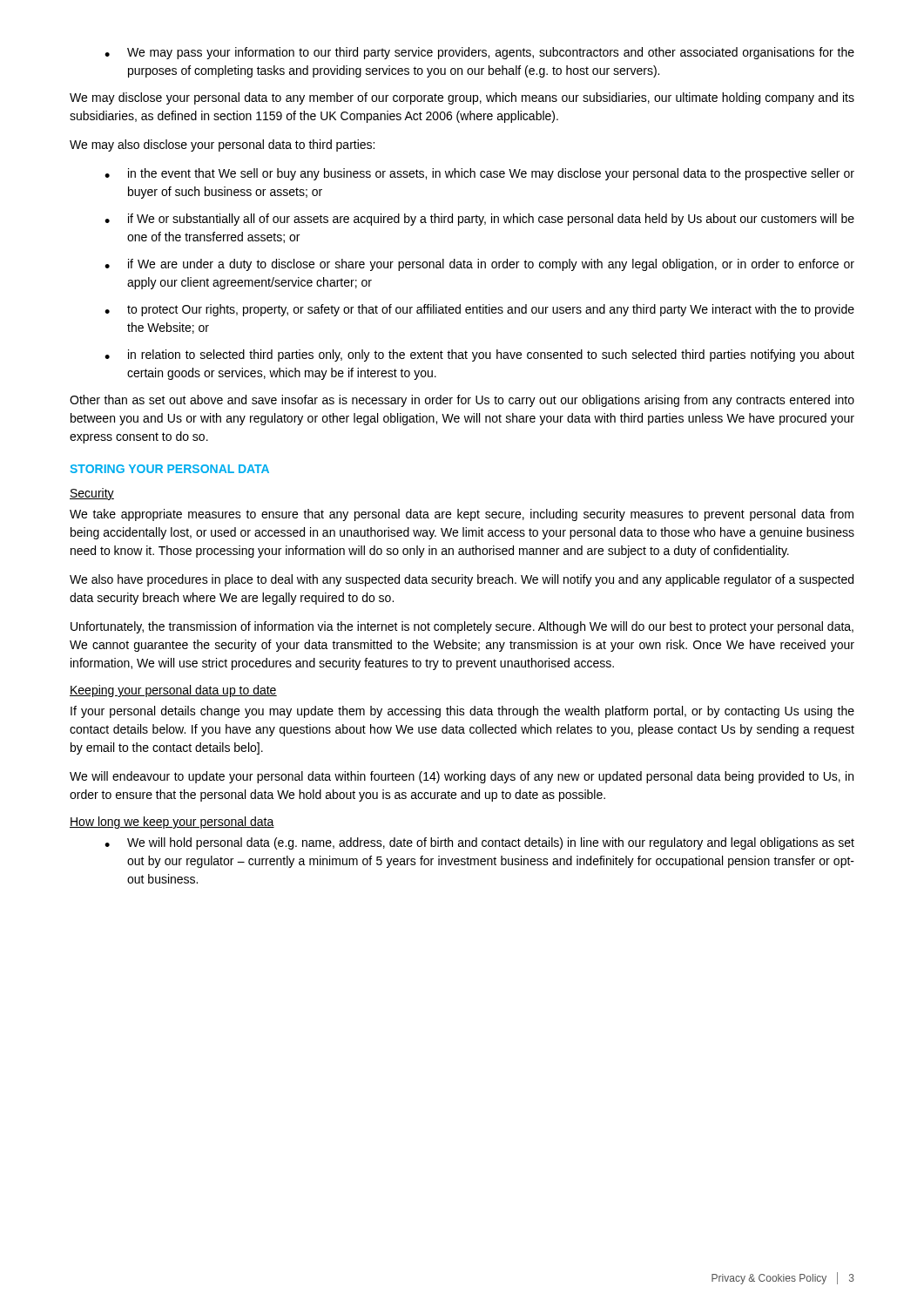The image size is (924, 1307).
Task: Click on the region starting "How long we"
Action: point(172,822)
